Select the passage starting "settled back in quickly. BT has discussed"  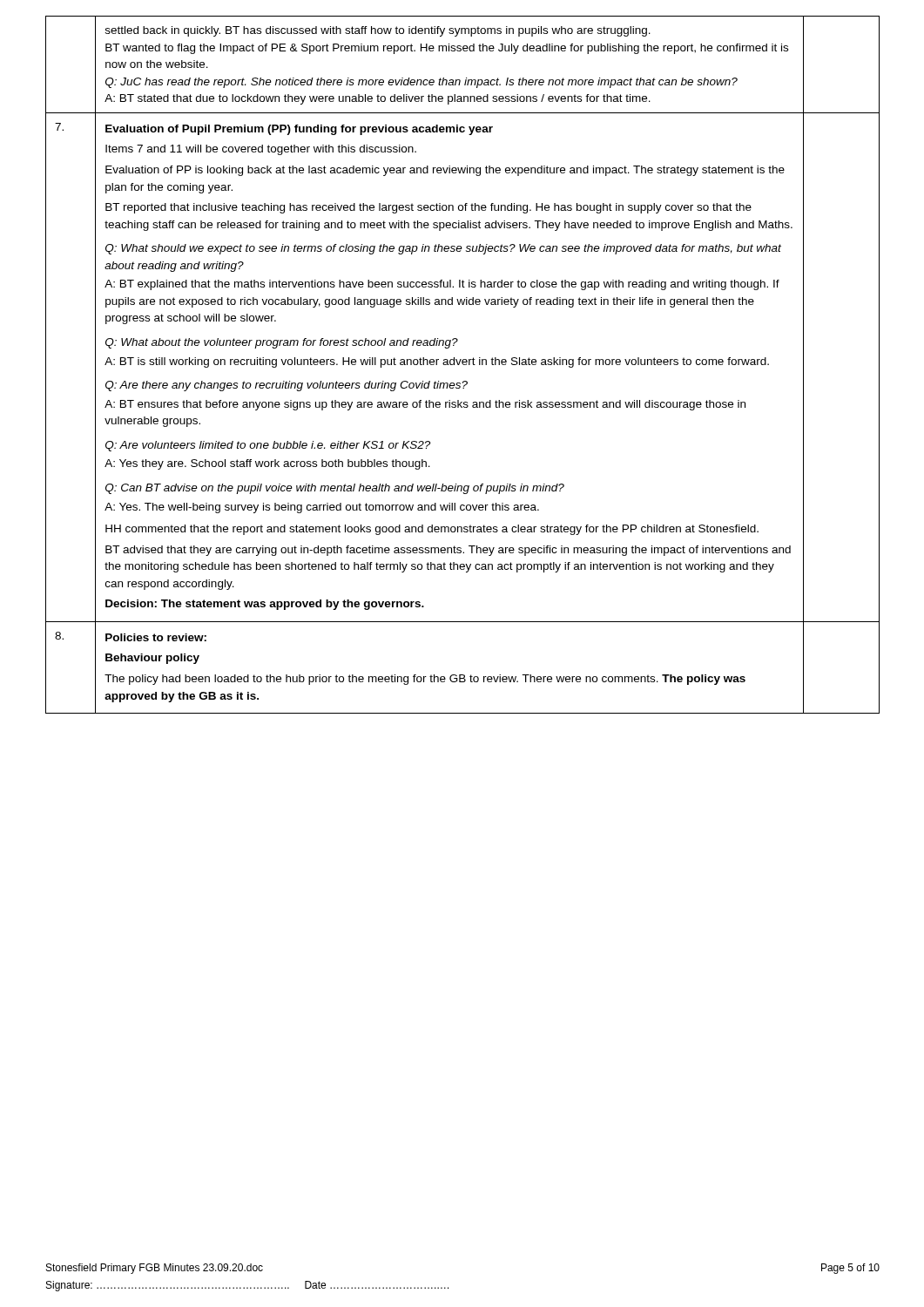(x=378, y=31)
